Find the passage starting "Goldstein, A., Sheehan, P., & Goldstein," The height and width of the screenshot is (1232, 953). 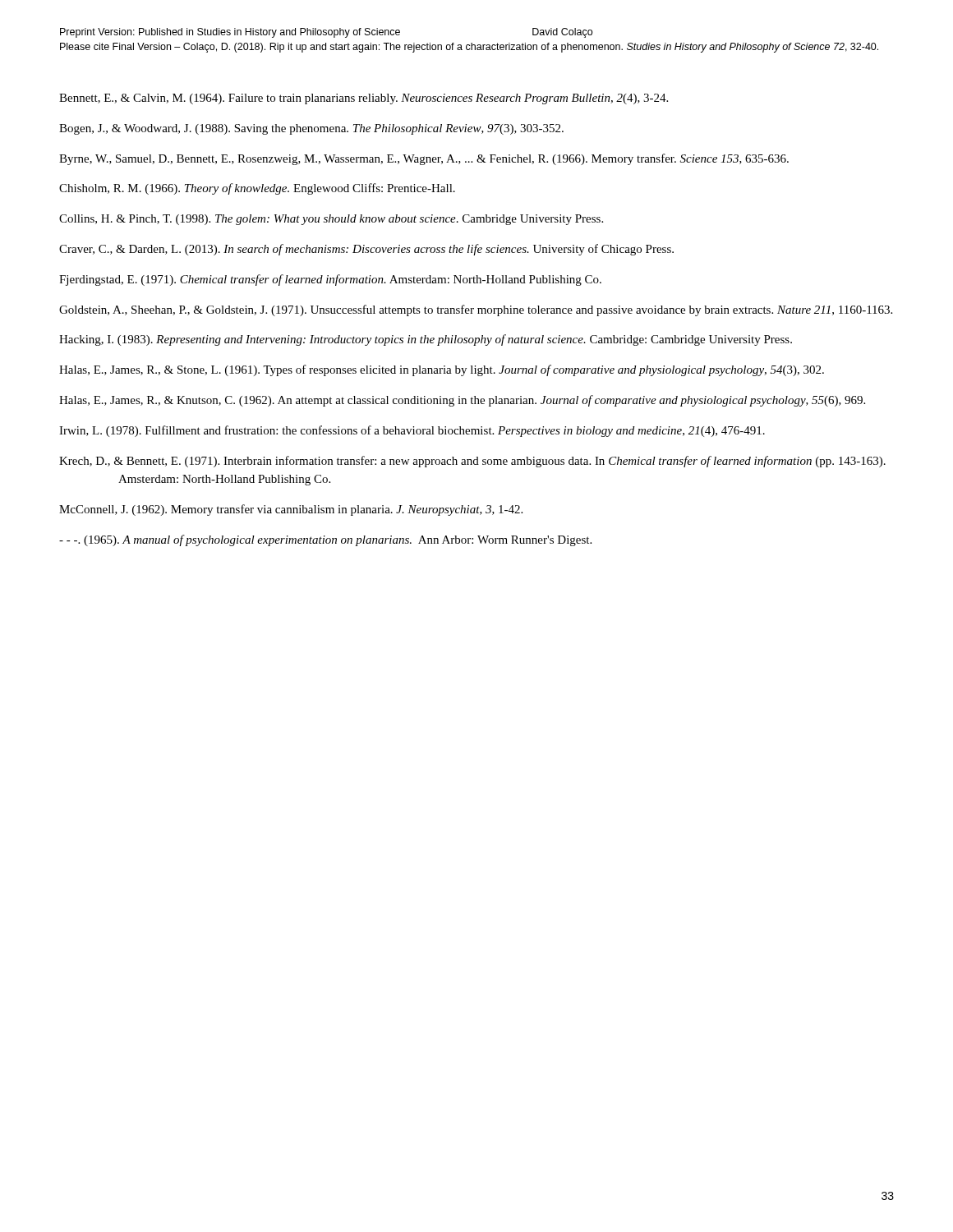pos(476,309)
